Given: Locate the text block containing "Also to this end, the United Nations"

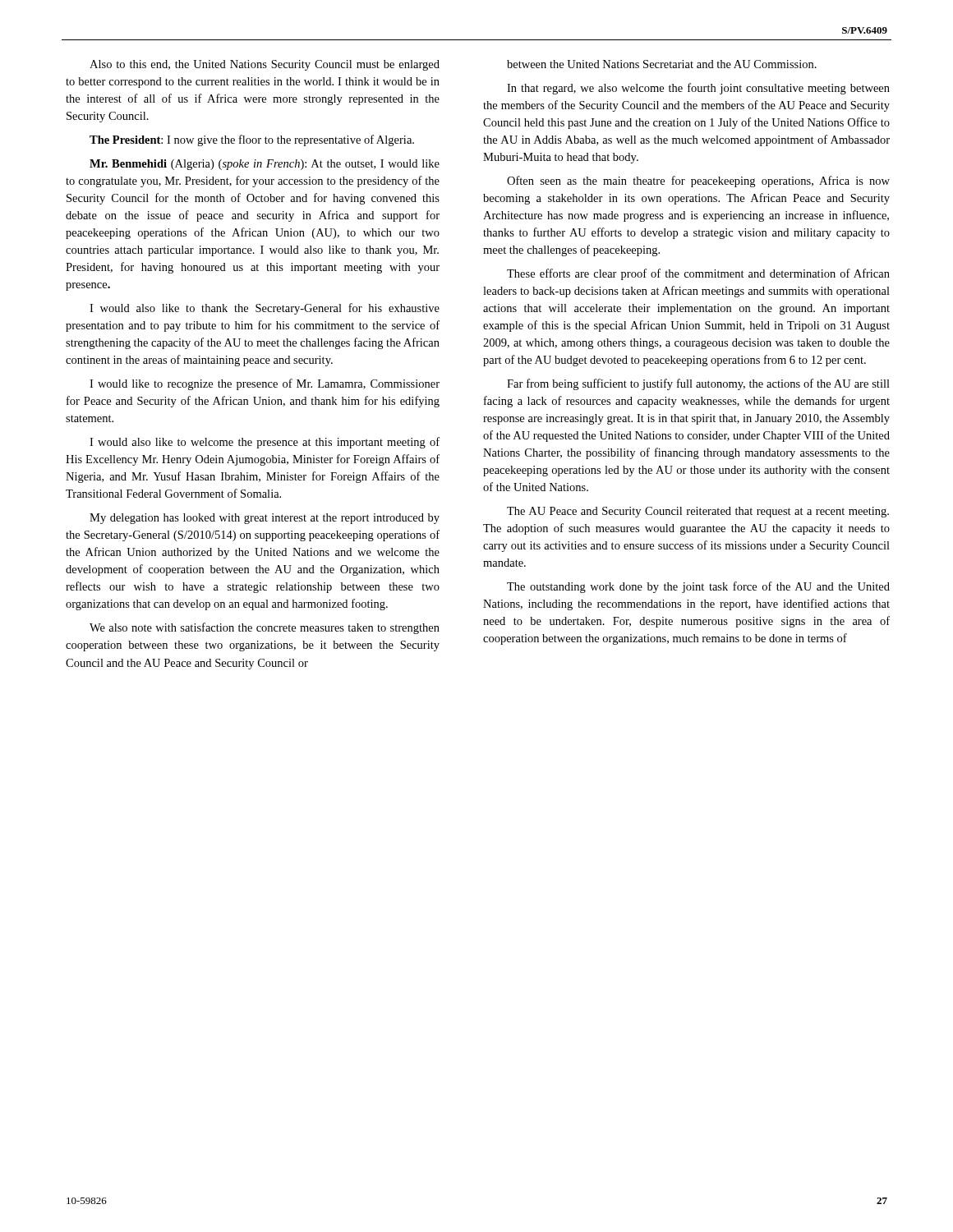Looking at the screenshot, I should pyautogui.click(x=253, y=90).
